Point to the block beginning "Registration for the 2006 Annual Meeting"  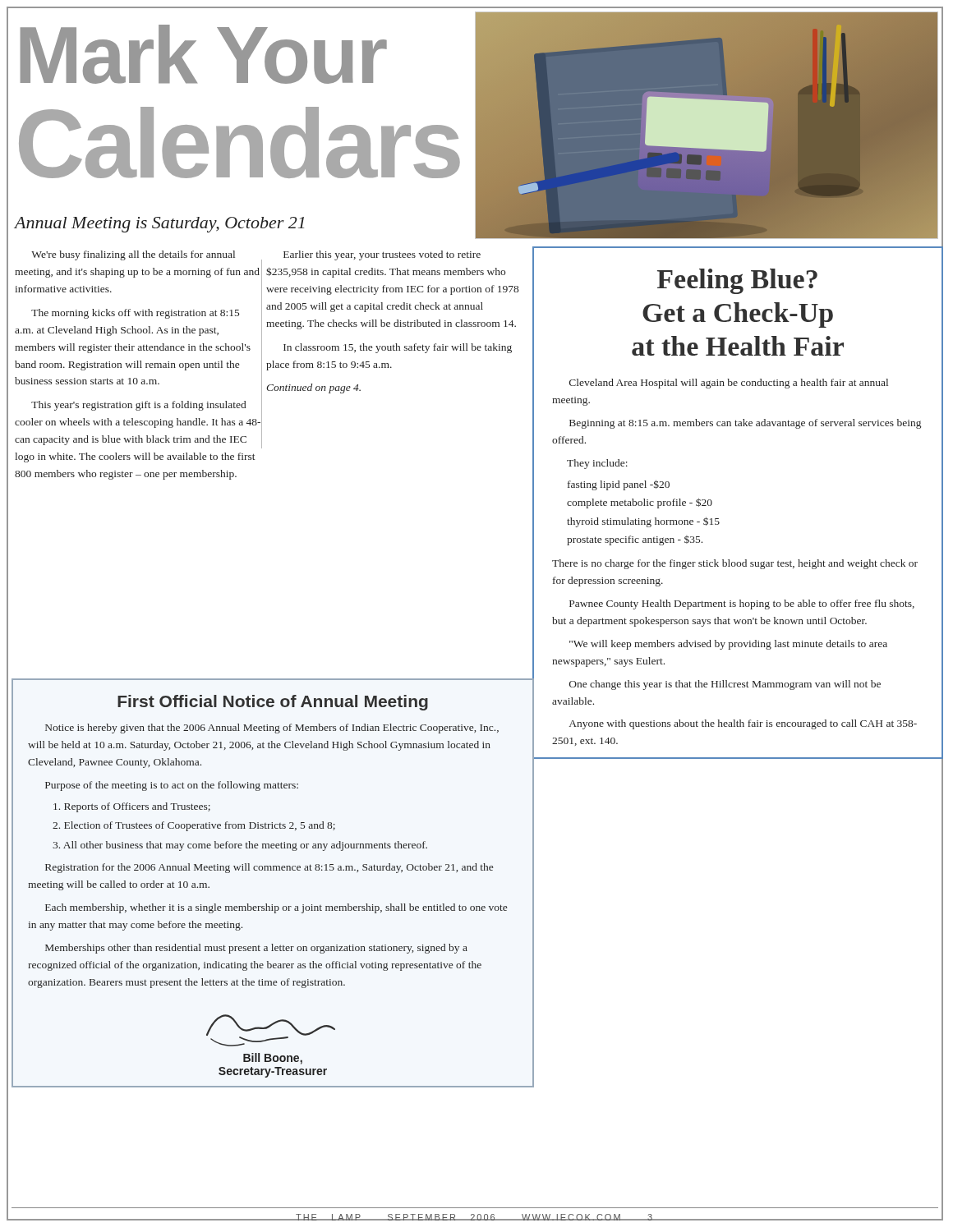click(x=269, y=868)
